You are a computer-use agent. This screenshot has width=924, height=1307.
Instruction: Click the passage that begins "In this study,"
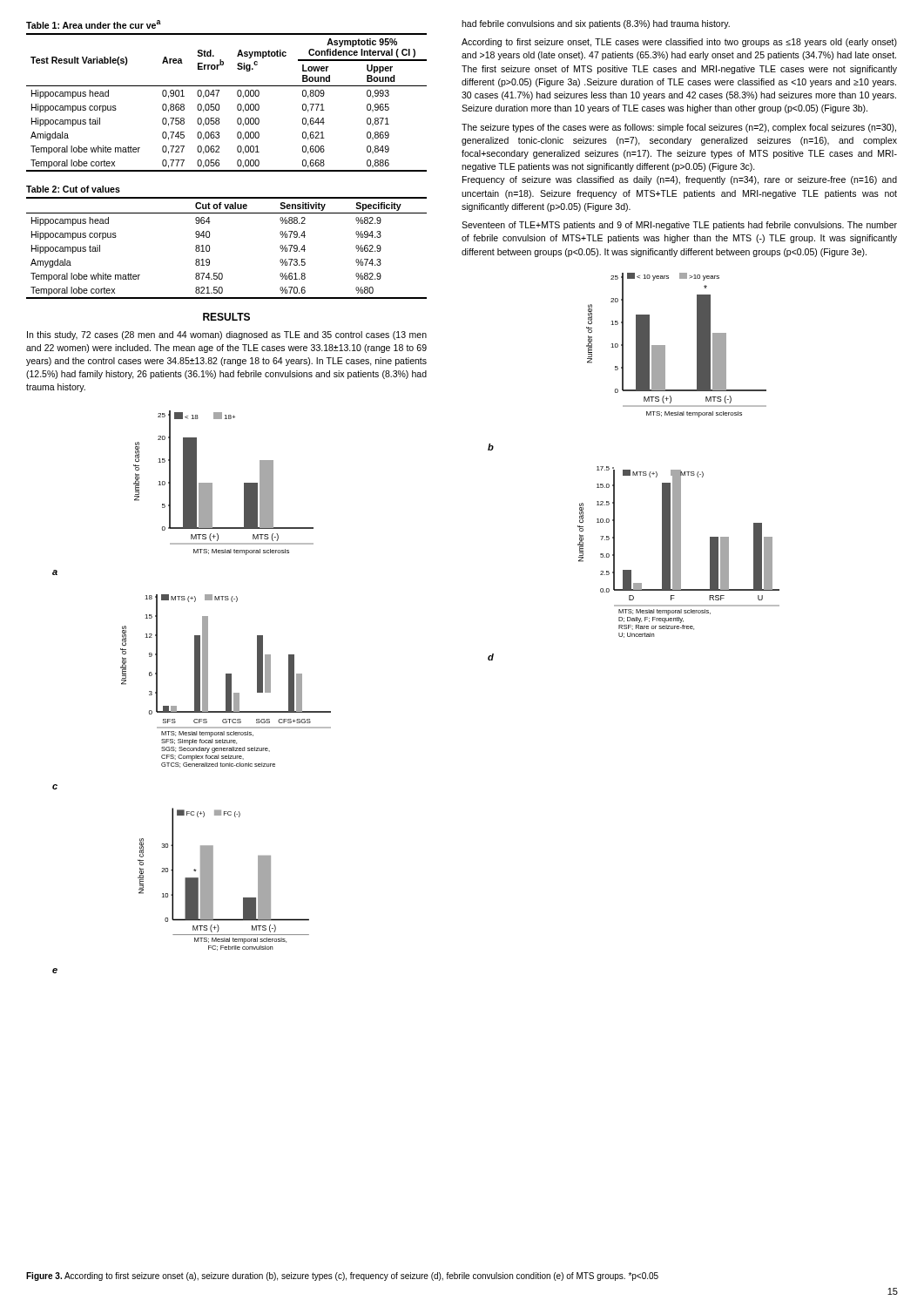[226, 361]
